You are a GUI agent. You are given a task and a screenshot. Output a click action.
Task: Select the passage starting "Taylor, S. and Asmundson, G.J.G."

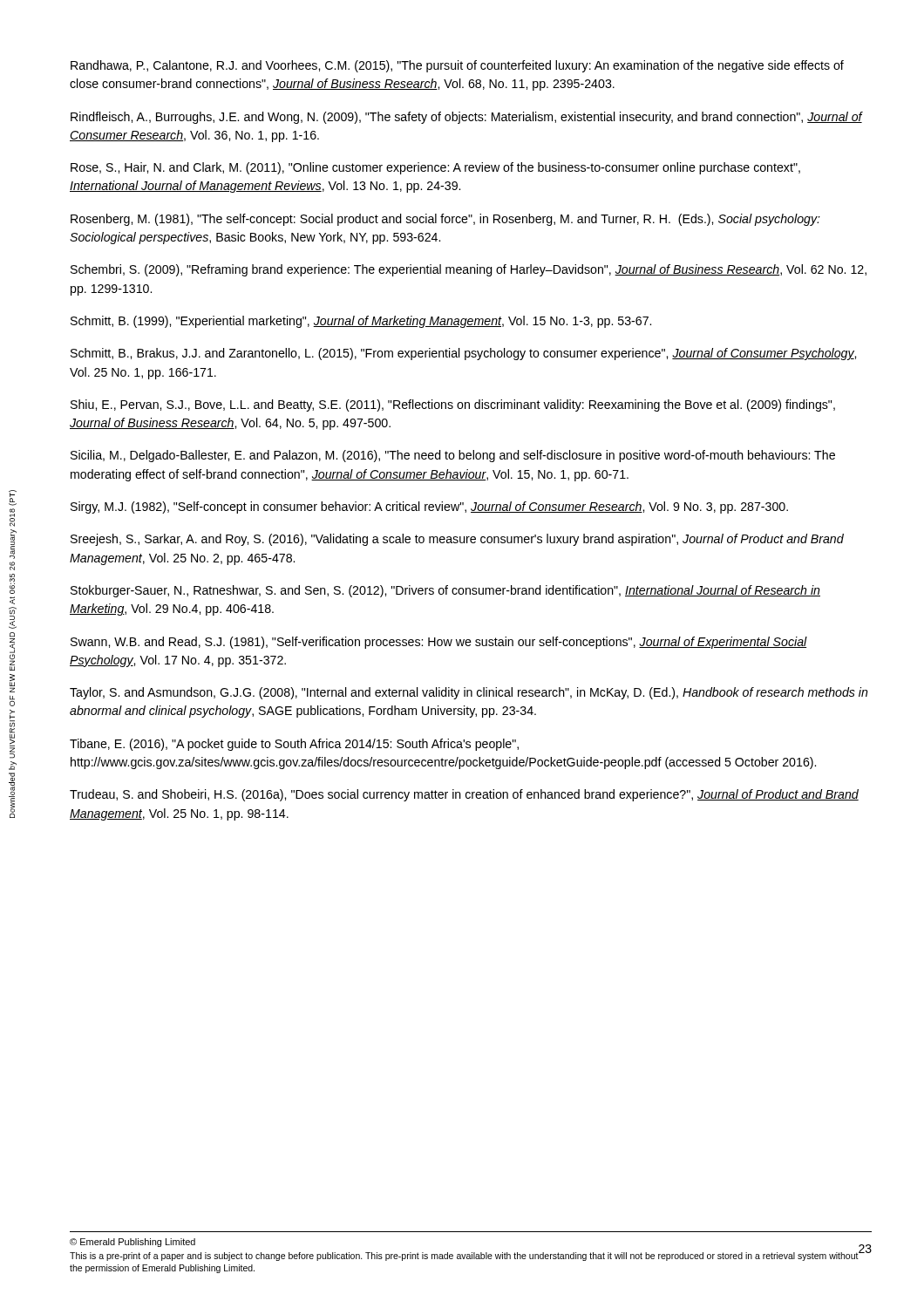pyautogui.click(x=469, y=702)
